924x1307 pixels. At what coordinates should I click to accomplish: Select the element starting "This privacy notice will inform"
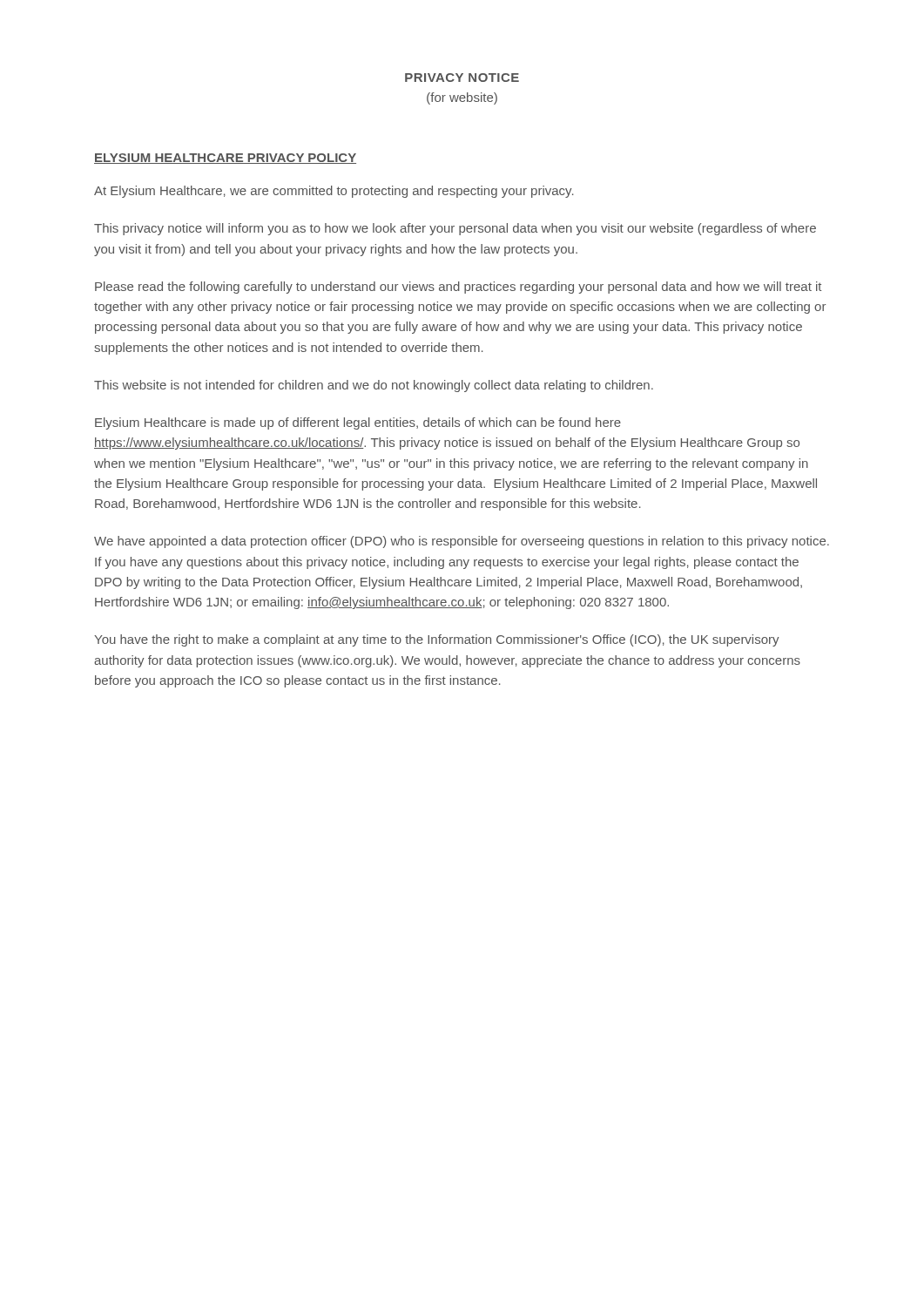455,238
